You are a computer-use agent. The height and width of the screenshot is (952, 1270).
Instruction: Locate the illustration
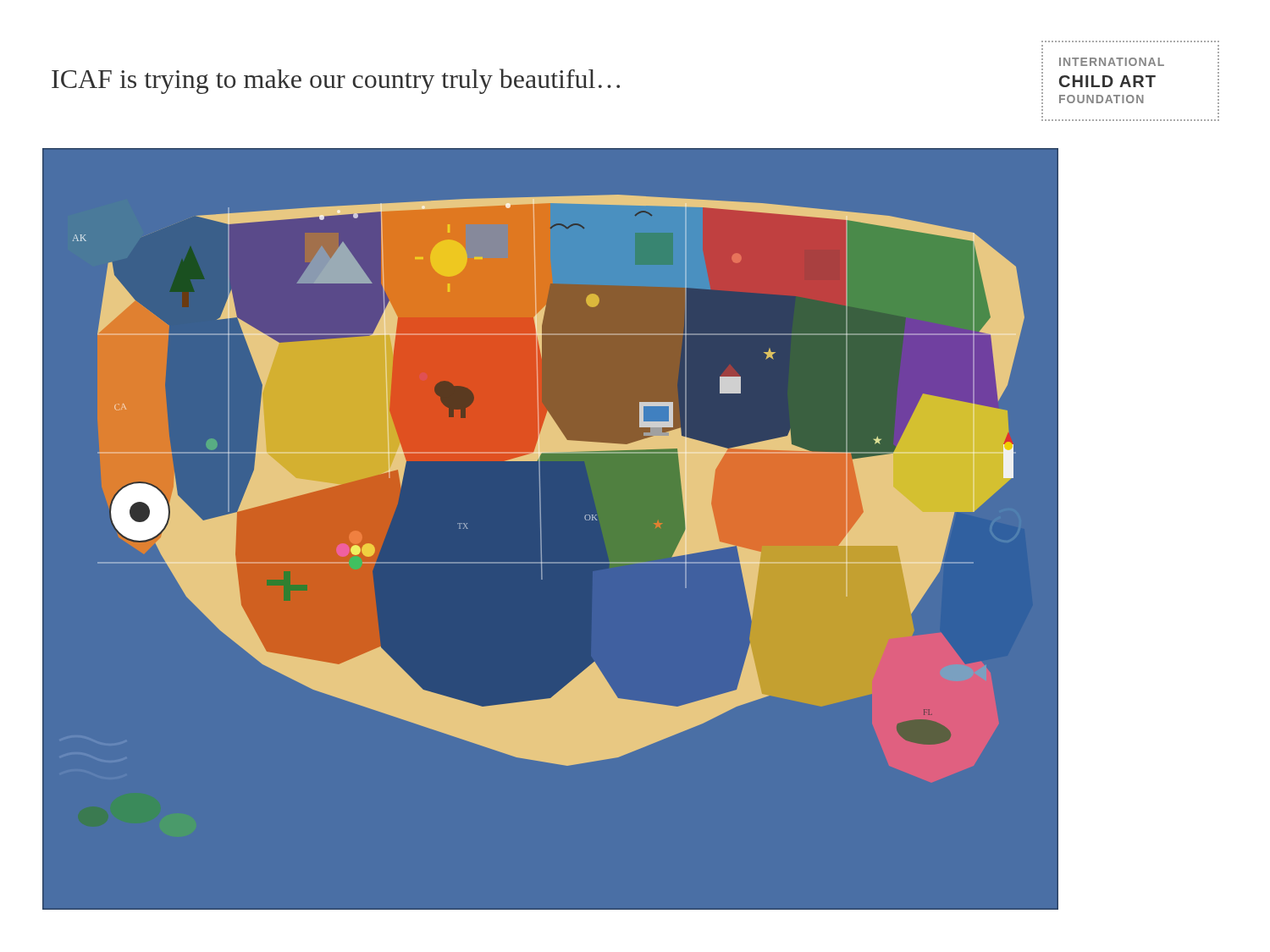550,529
